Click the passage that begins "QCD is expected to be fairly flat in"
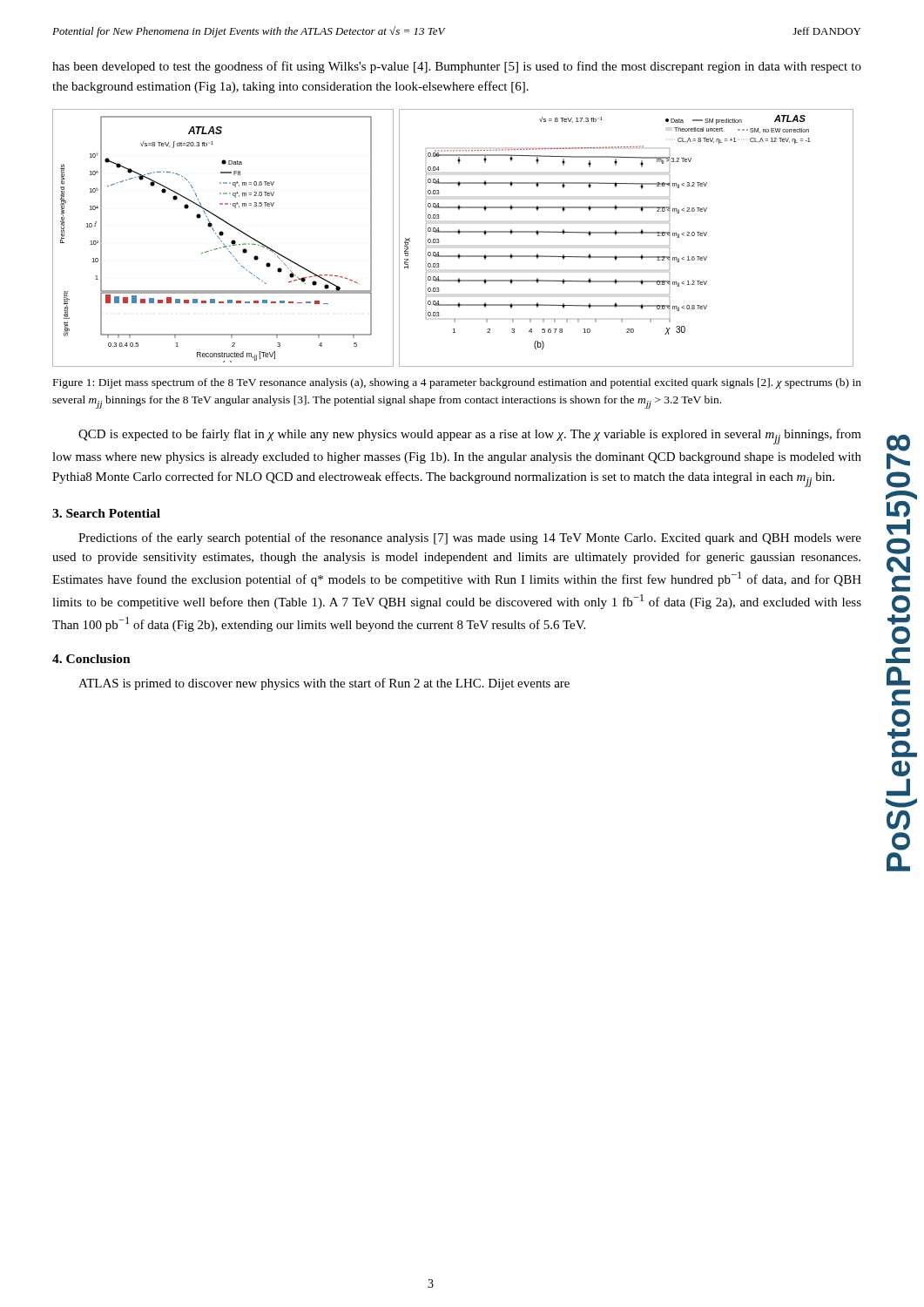 click(457, 457)
